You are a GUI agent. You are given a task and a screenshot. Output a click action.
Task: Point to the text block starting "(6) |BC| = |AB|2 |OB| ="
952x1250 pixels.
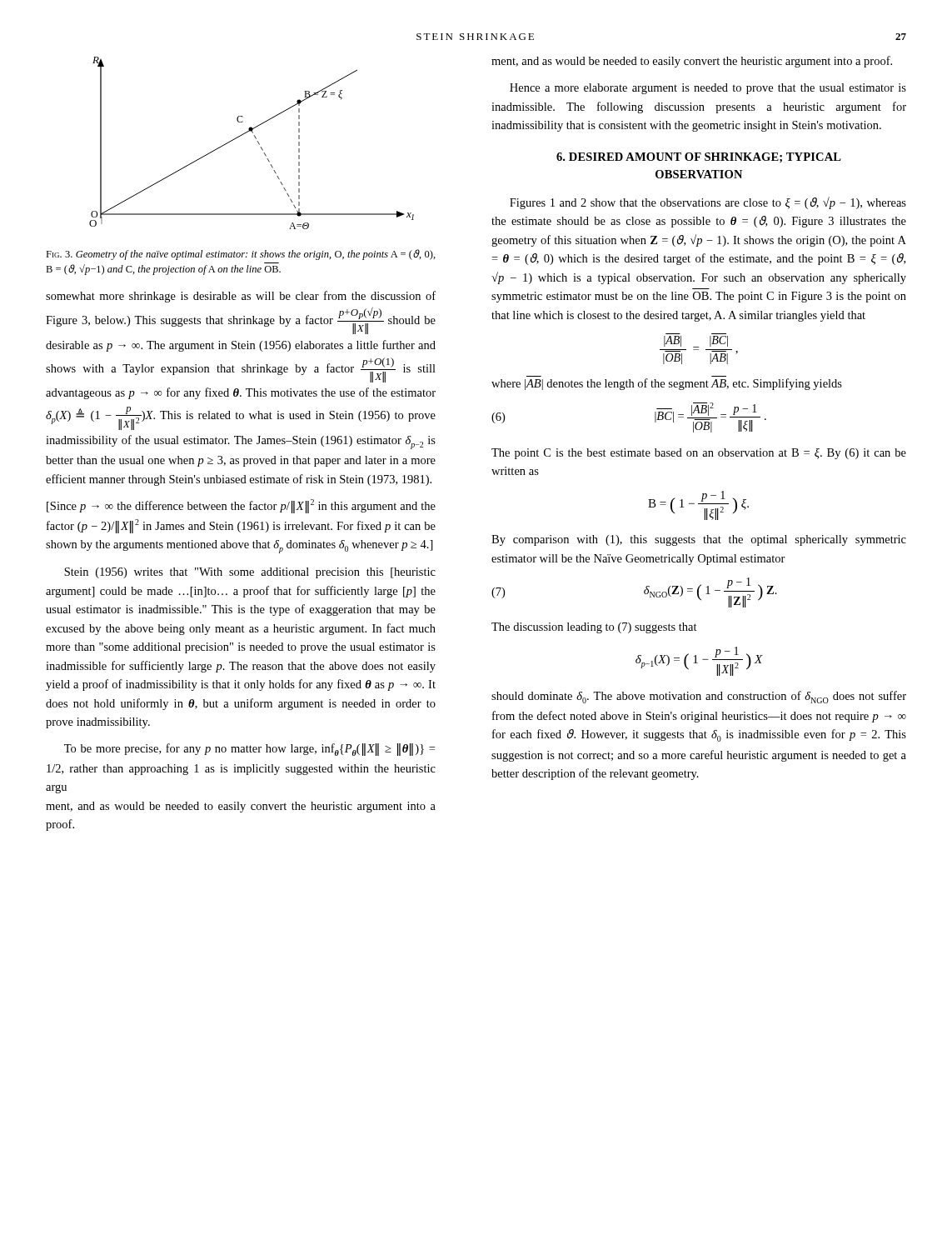(699, 417)
